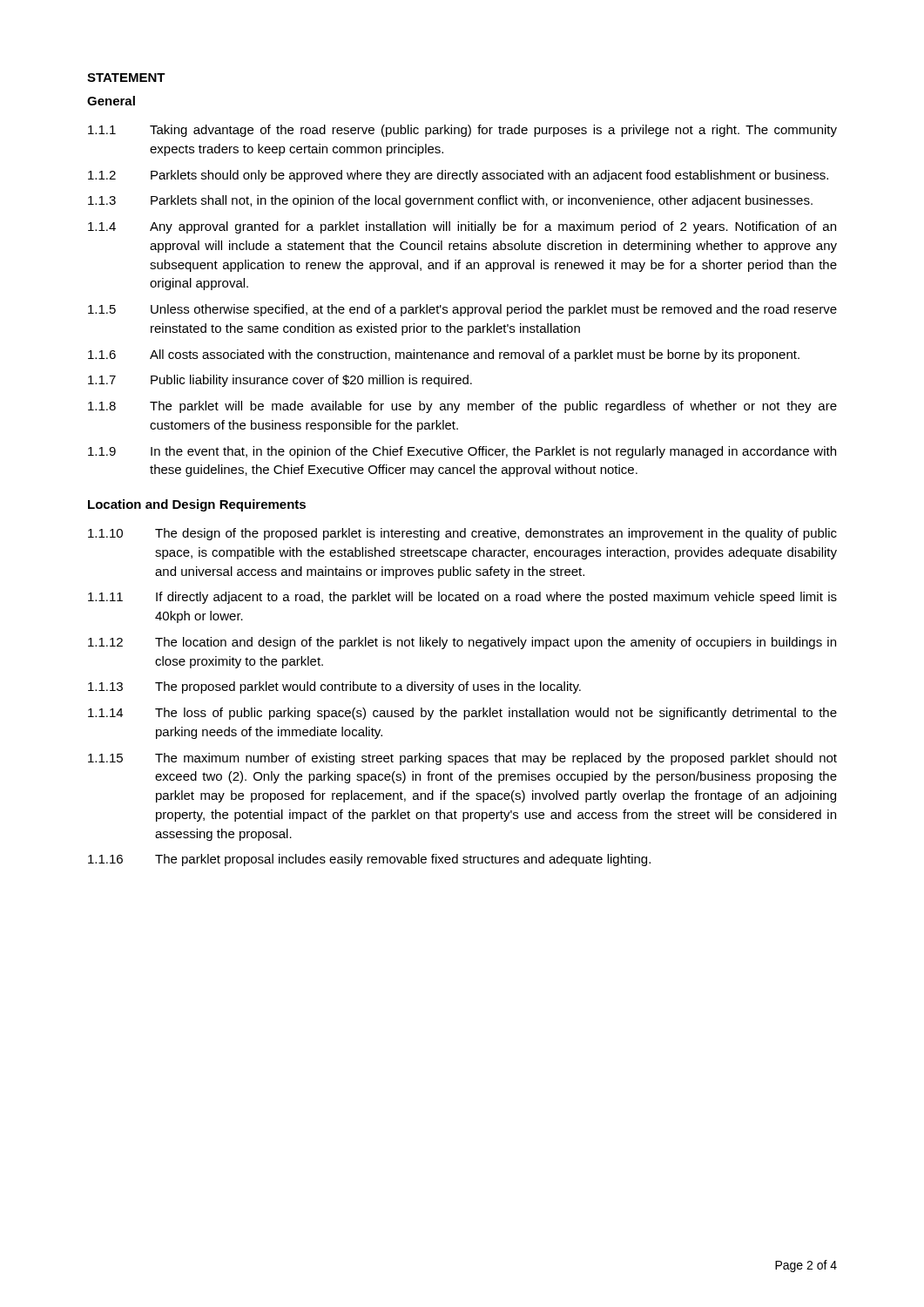Image resolution: width=924 pixels, height=1307 pixels.
Task: Click on the block starting "1.11 If directly adjacent to a road,"
Action: click(x=462, y=606)
